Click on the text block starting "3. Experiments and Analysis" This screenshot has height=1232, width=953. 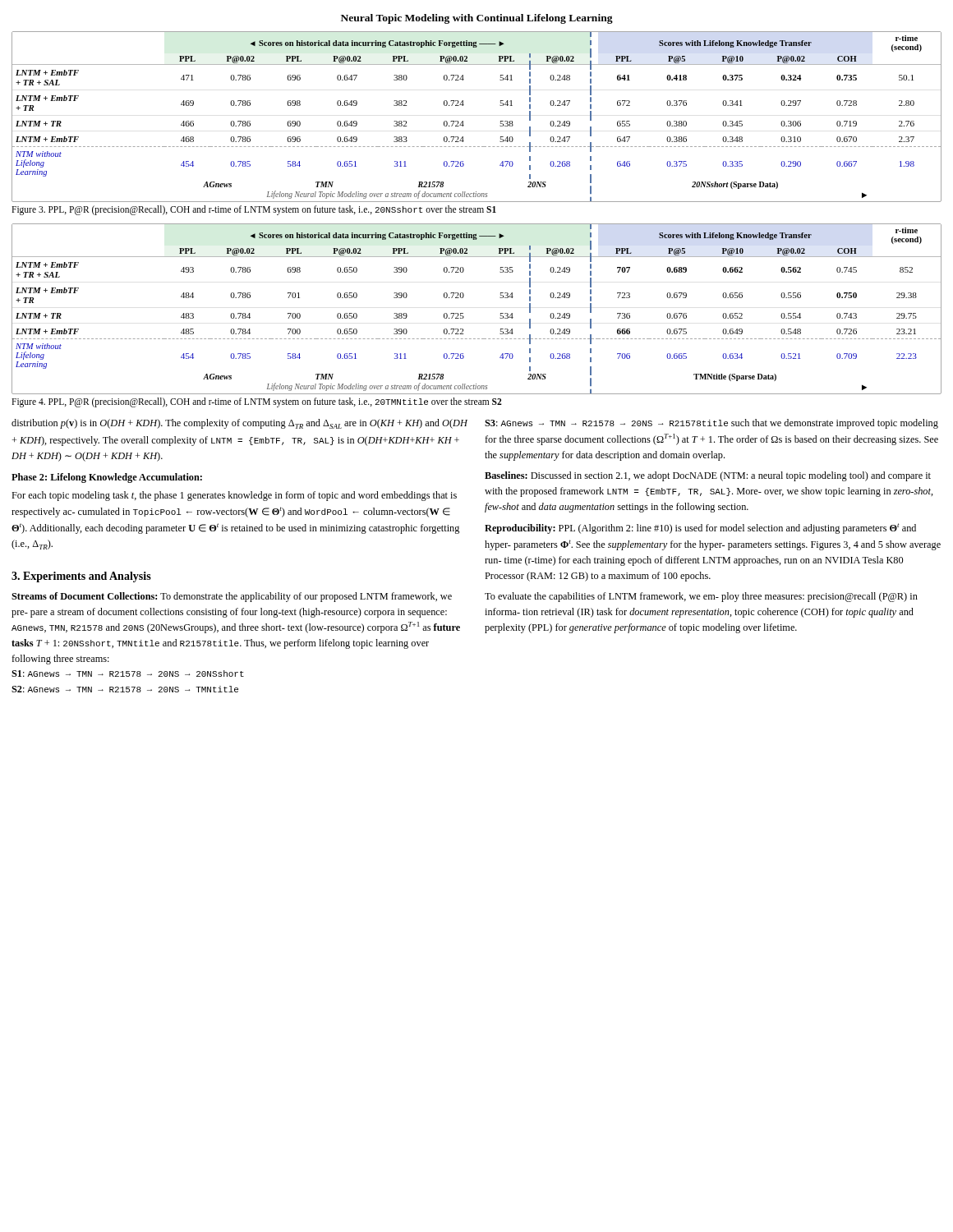[x=81, y=576]
